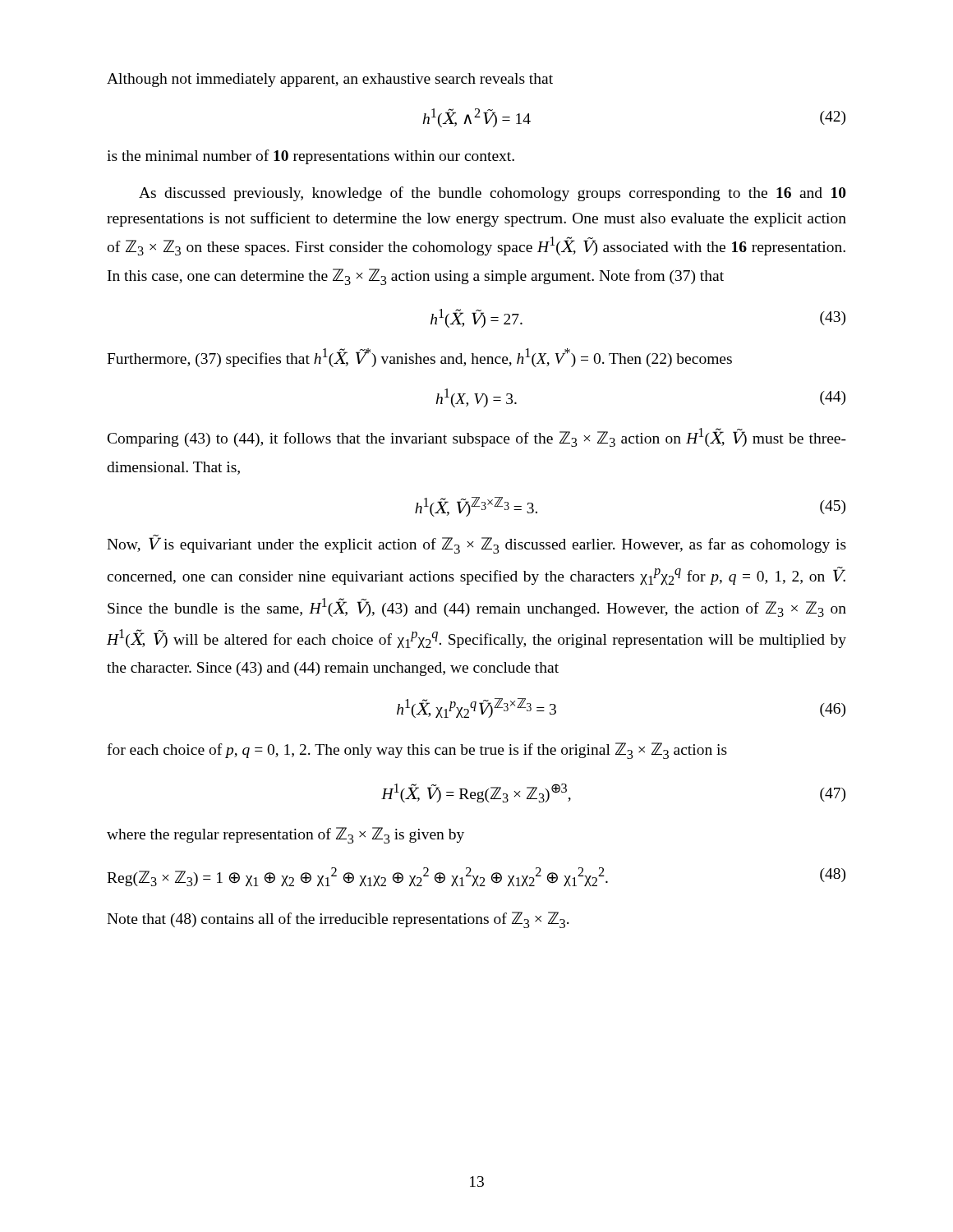953x1232 pixels.
Task: Find the text block containing "where the regular representation of ℤ3"
Action: coord(285,835)
